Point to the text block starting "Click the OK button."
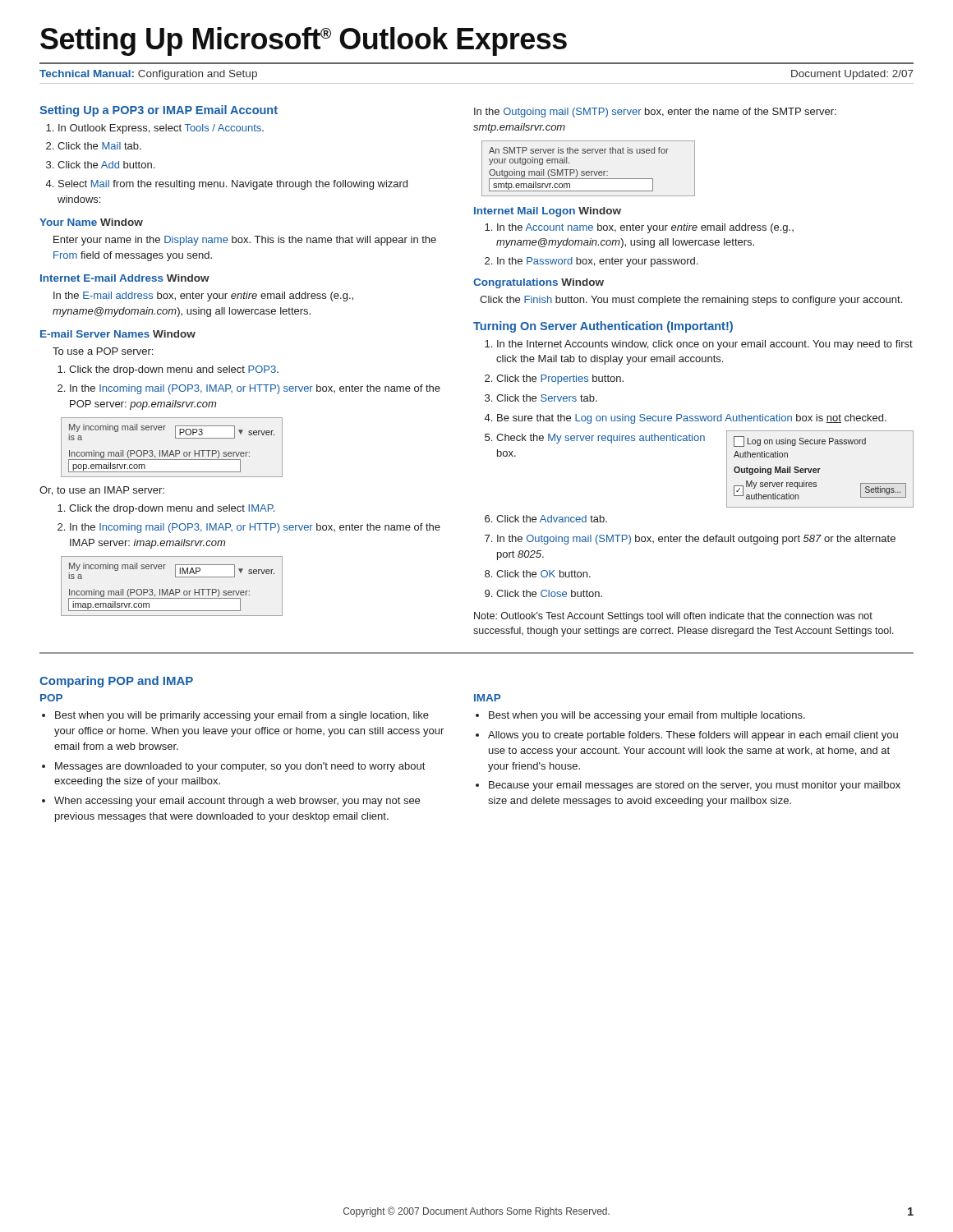The width and height of the screenshot is (953, 1232). tap(544, 574)
